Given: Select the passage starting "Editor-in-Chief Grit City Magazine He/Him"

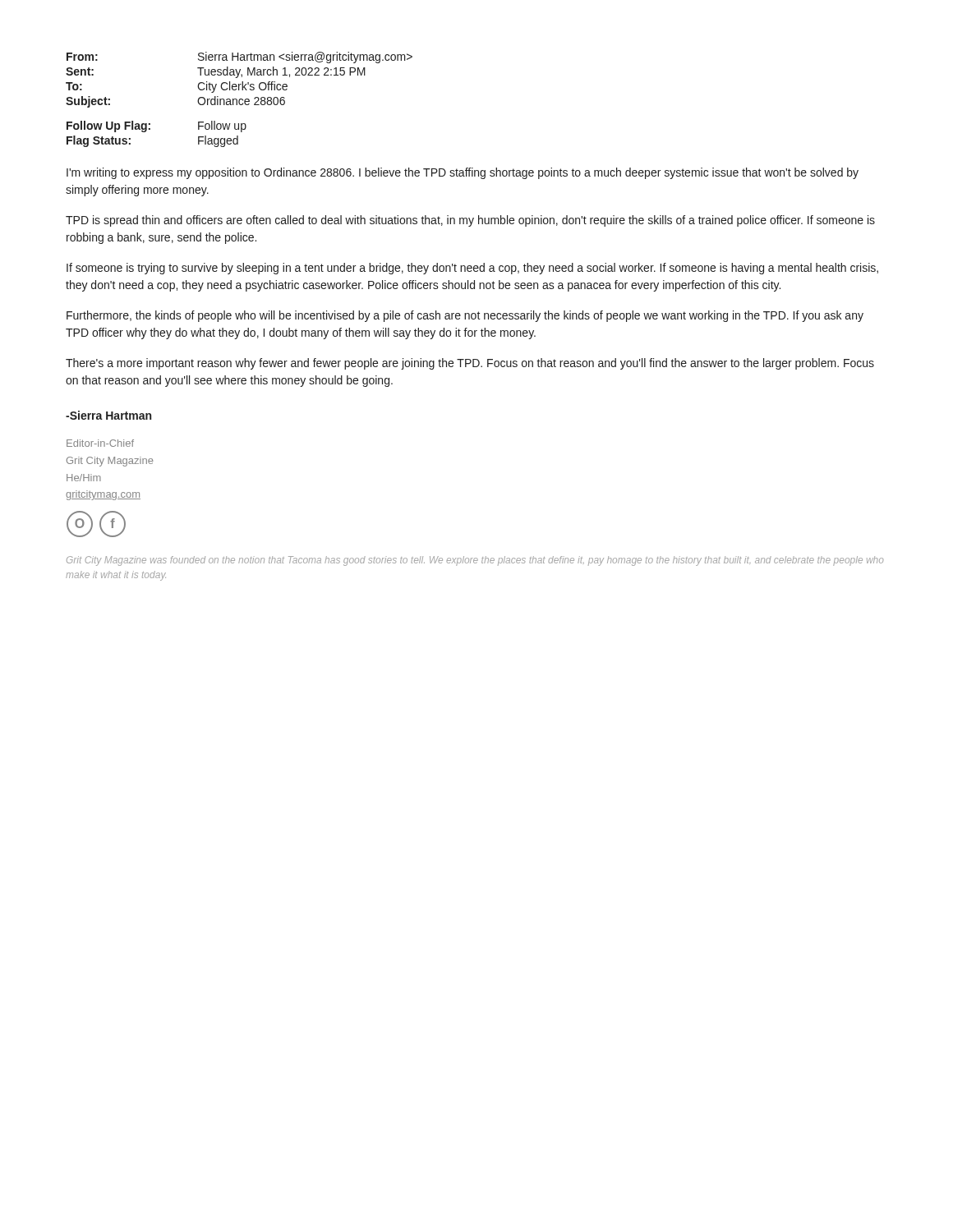Looking at the screenshot, I should 110,469.
